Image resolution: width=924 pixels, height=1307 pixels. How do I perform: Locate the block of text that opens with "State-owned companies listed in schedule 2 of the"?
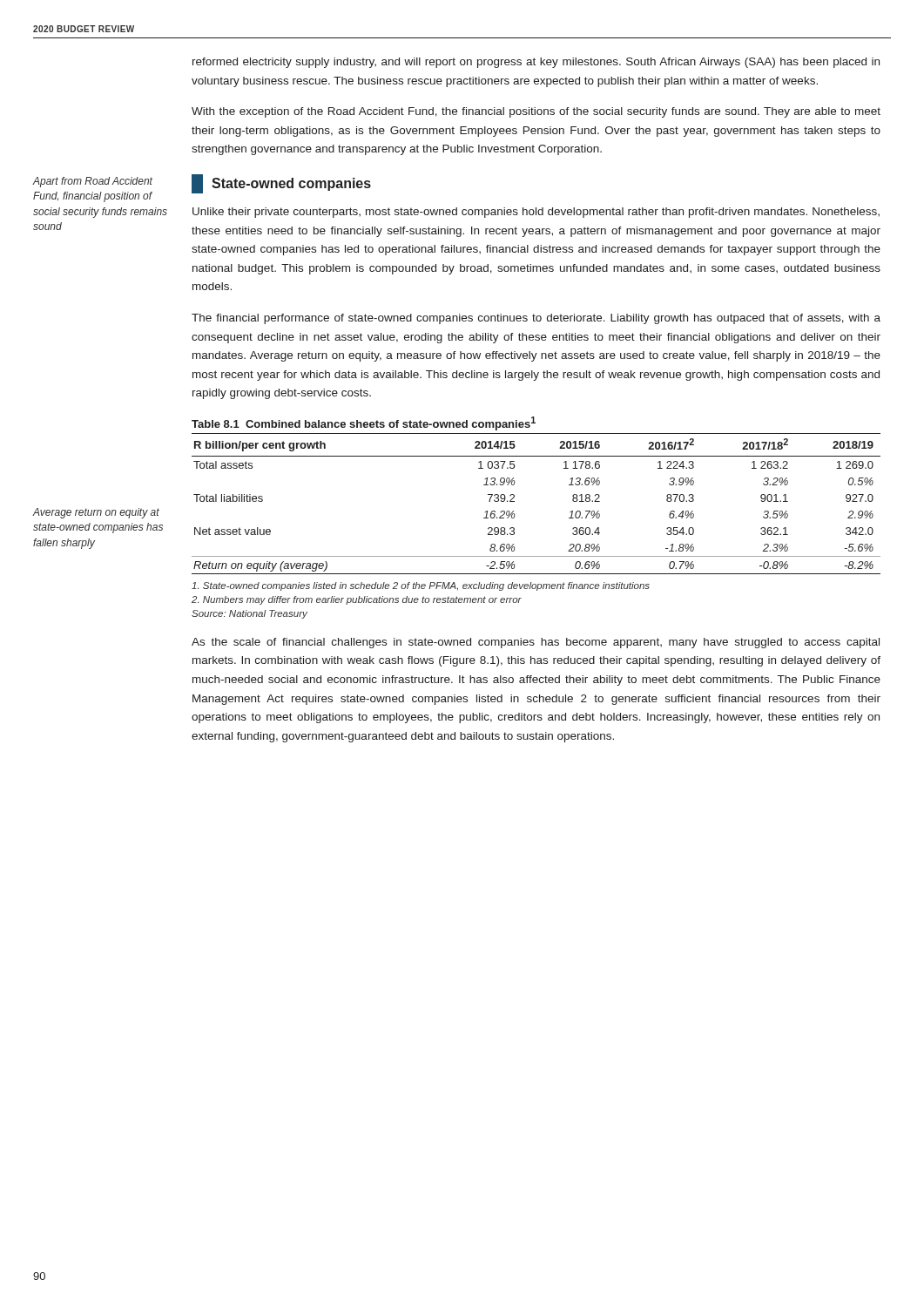coord(421,599)
